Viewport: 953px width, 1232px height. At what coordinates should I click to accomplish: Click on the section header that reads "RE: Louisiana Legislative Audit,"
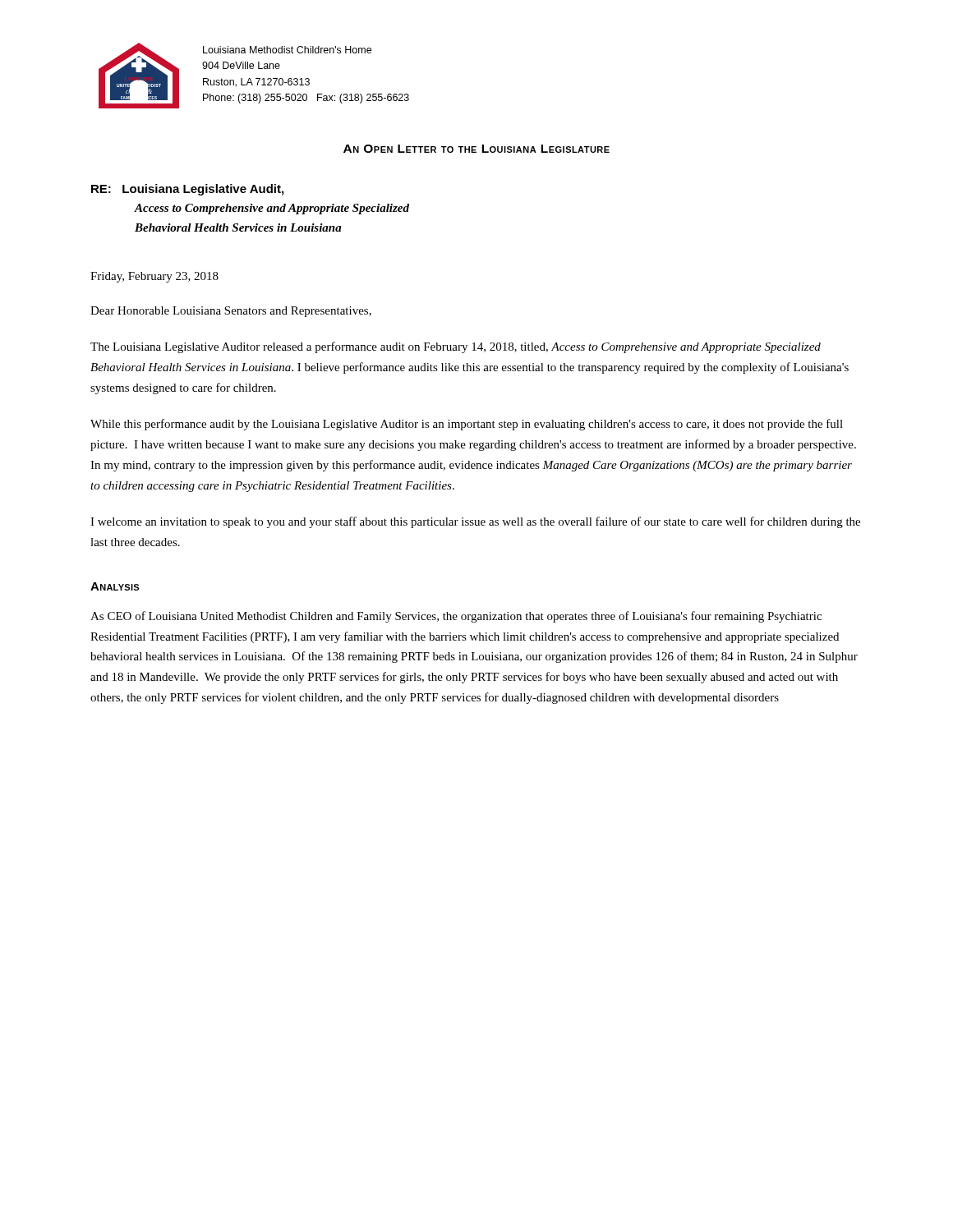pyautogui.click(x=187, y=190)
